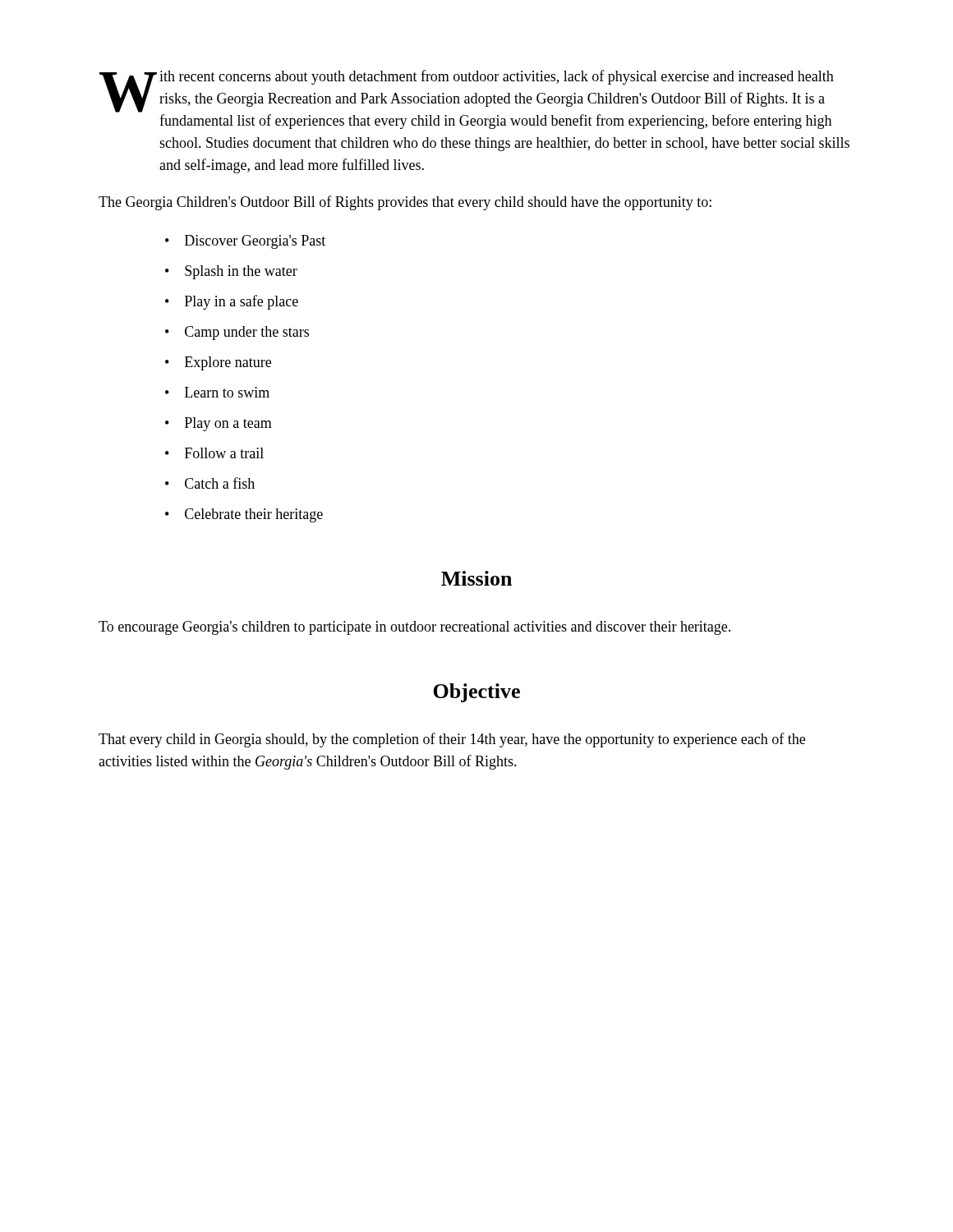The image size is (953, 1232).
Task: Locate the list item with the text "•Catch a fish"
Action: pos(210,484)
